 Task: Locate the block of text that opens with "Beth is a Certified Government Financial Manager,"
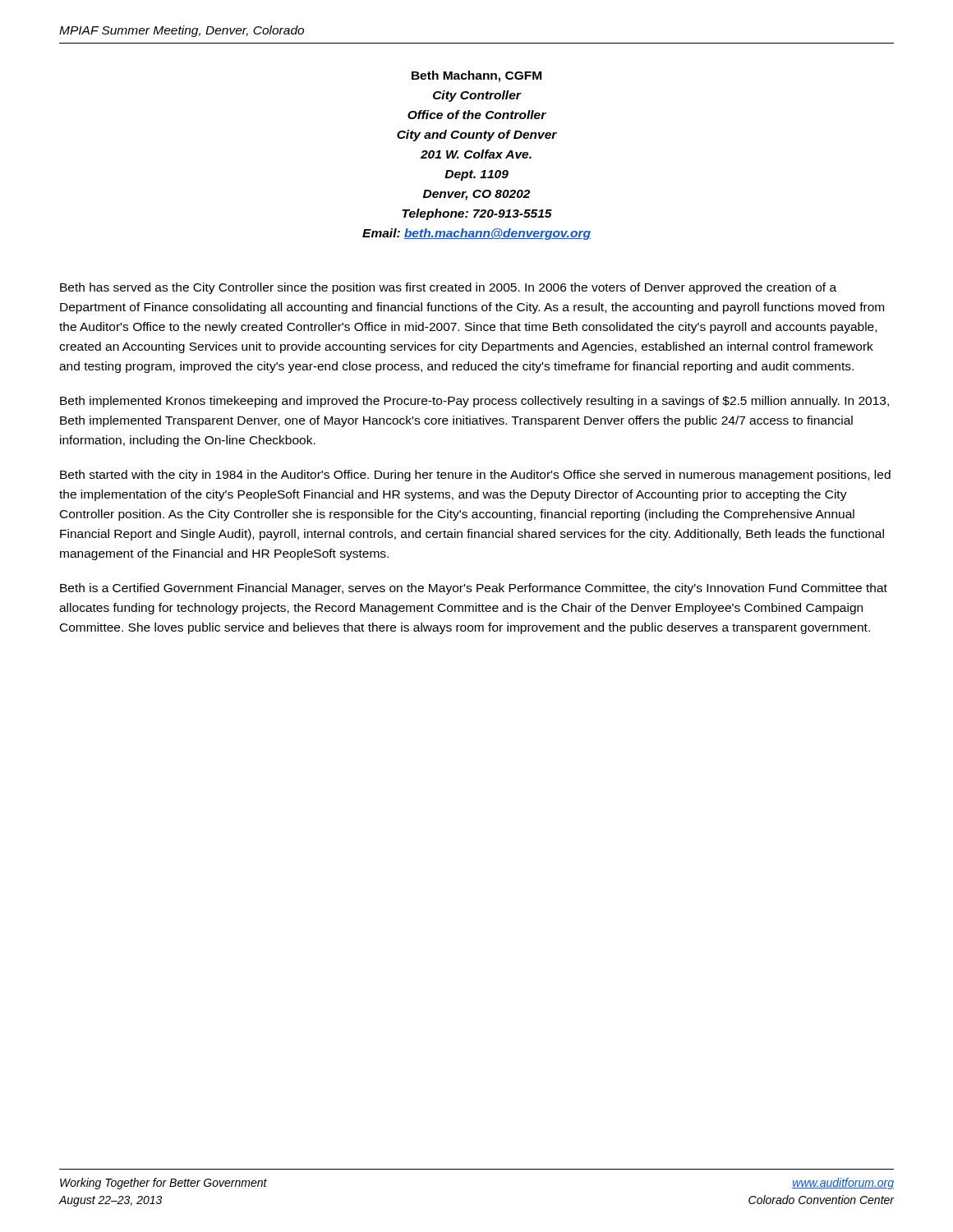click(x=476, y=608)
